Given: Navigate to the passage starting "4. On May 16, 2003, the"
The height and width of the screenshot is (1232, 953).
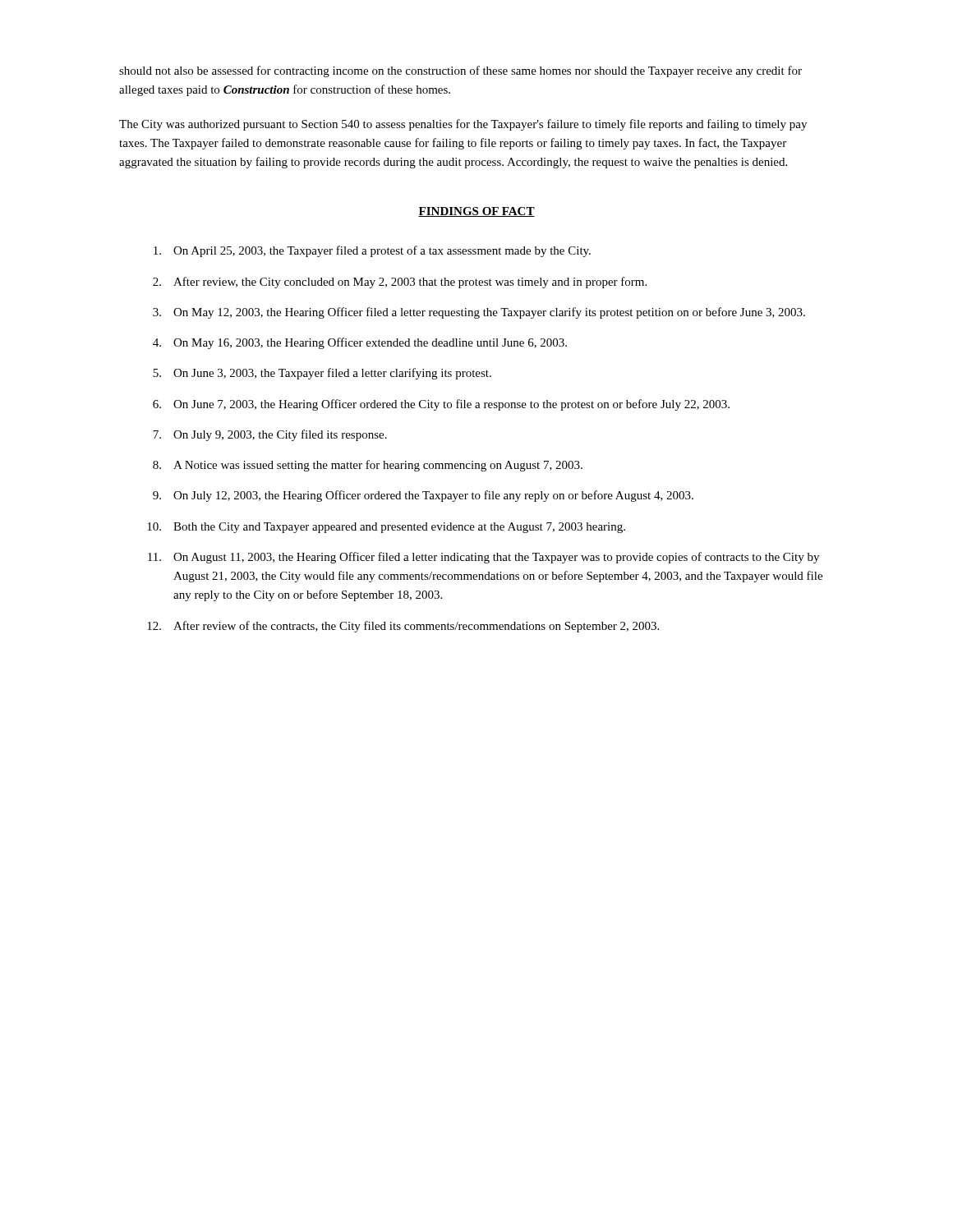Looking at the screenshot, I should pyautogui.click(x=476, y=343).
